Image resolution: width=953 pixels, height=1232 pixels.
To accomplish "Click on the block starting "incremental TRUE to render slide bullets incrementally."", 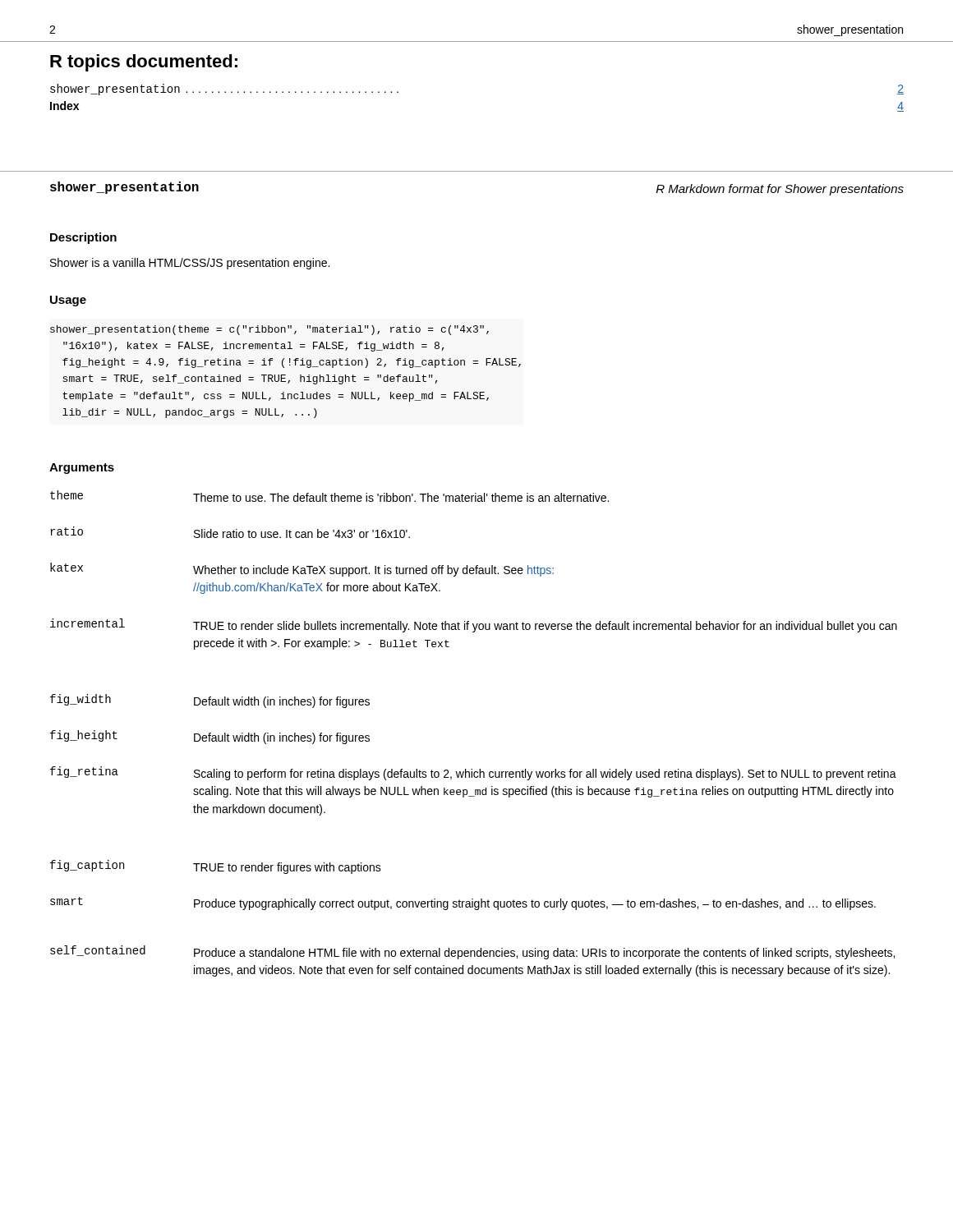I will click(x=476, y=635).
